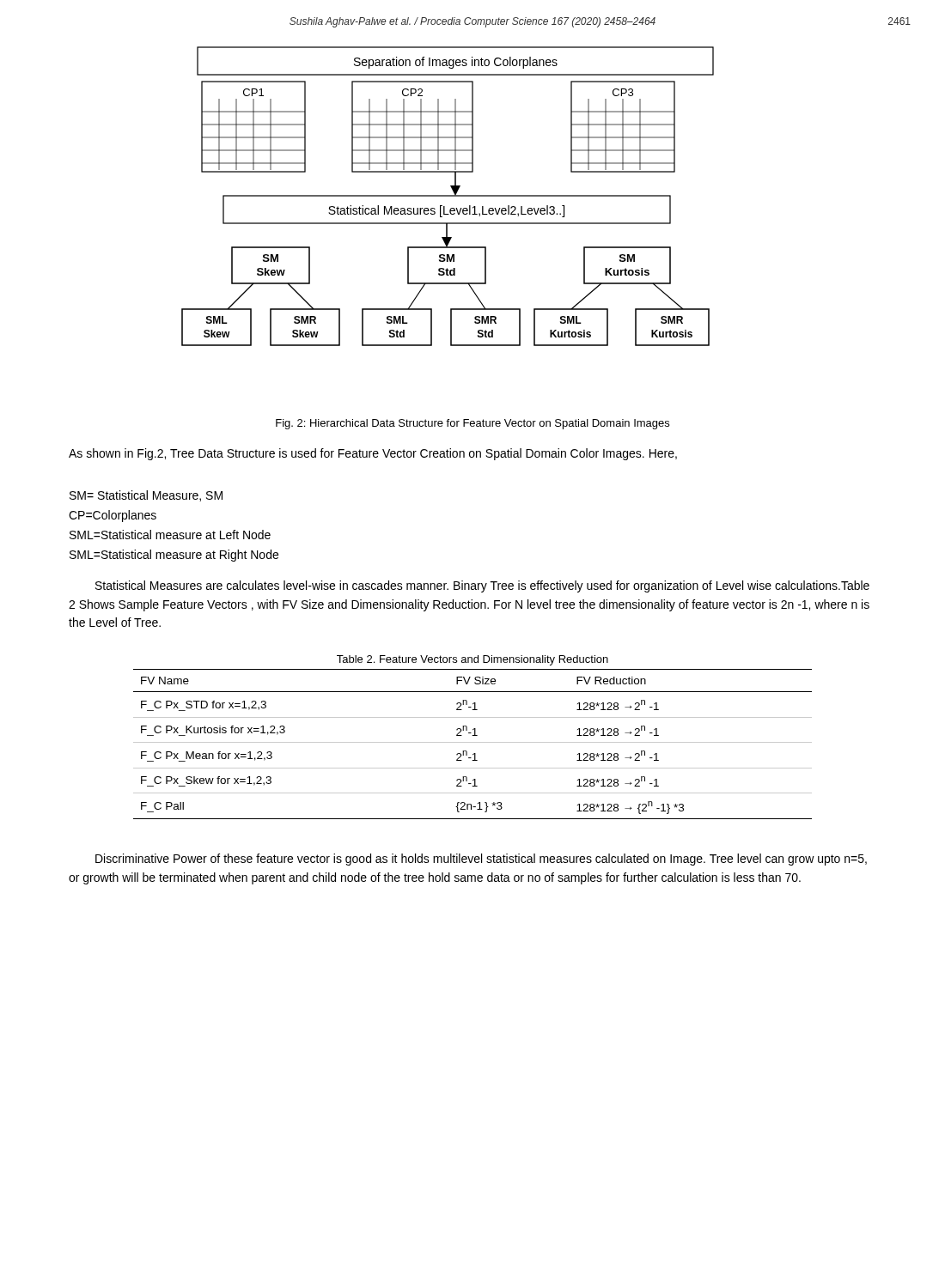
Task: Click on the flowchart
Action: click(464, 229)
